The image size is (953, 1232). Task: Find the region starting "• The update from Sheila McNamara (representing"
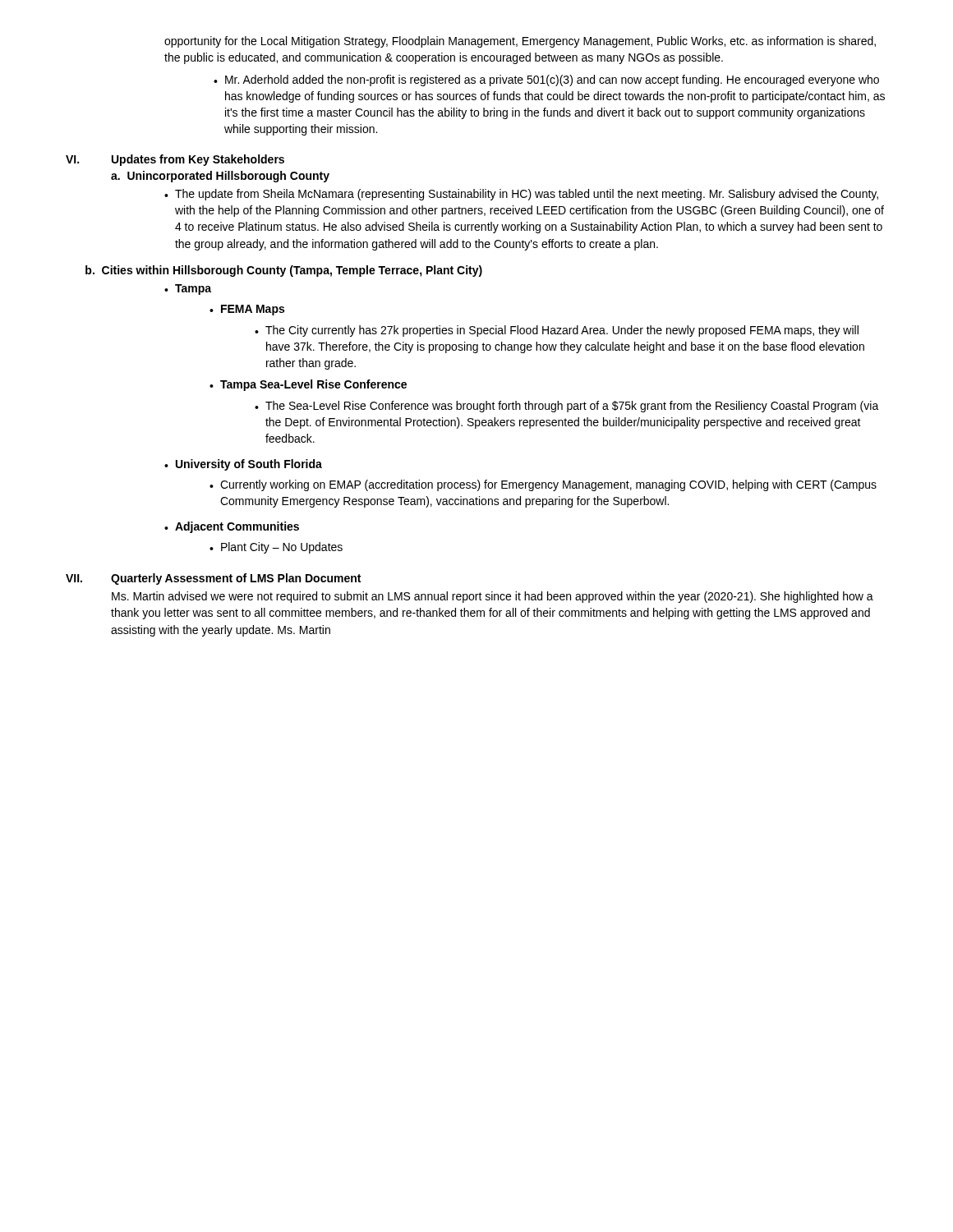click(526, 219)
